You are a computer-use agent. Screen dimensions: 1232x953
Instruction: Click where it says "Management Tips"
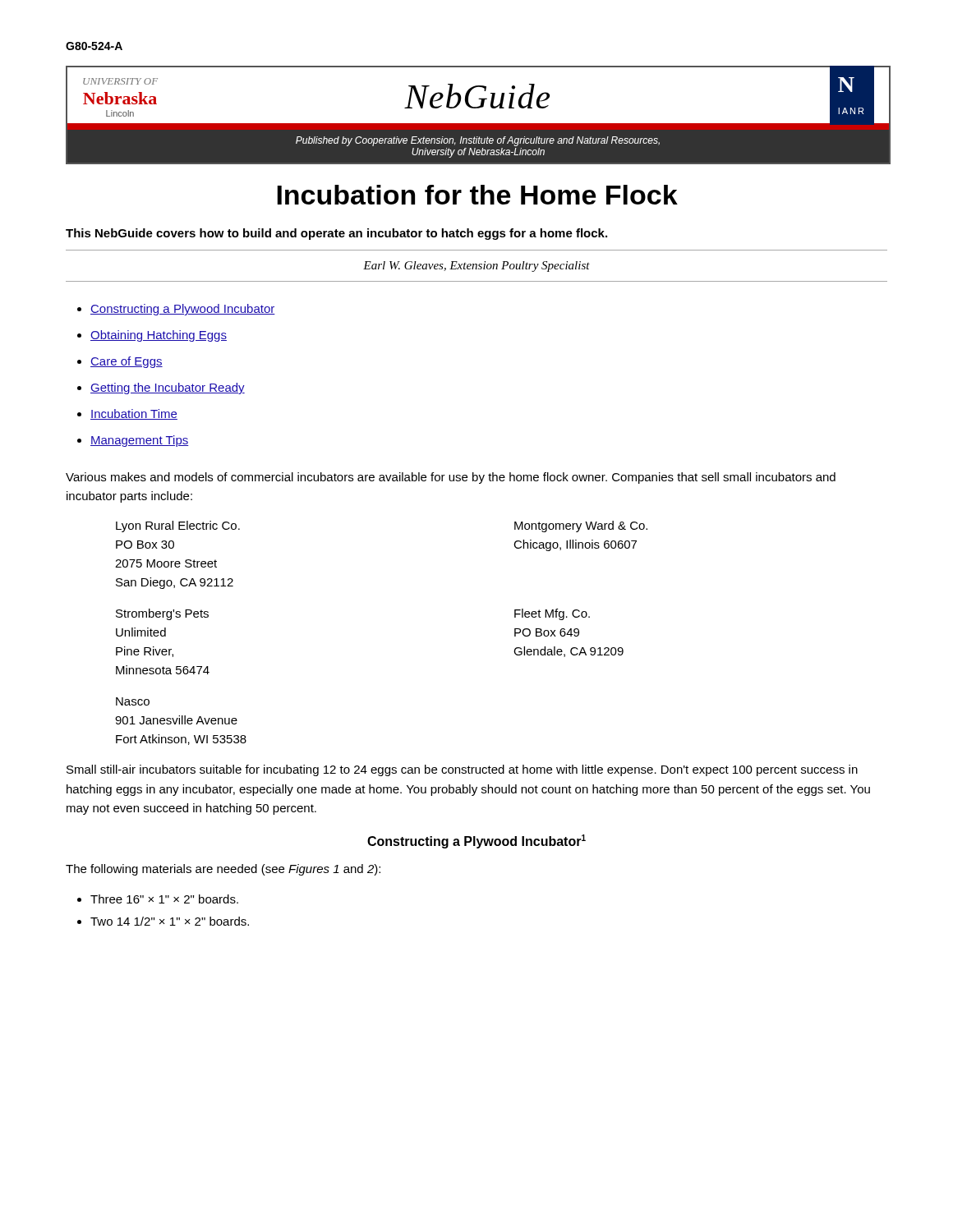point(139,440)
